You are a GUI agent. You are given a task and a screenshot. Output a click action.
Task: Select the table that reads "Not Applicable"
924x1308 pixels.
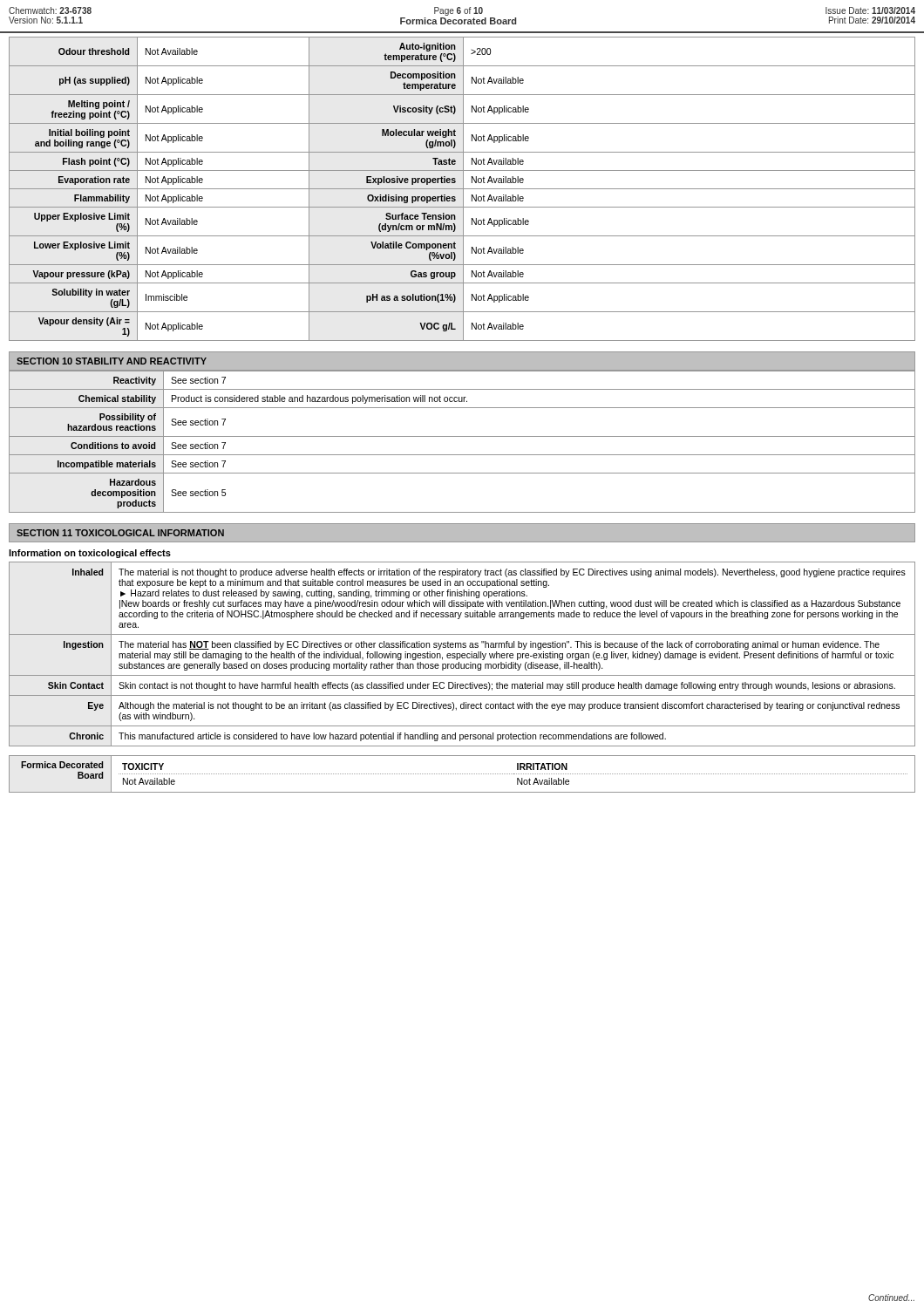[x=462, y=189]
